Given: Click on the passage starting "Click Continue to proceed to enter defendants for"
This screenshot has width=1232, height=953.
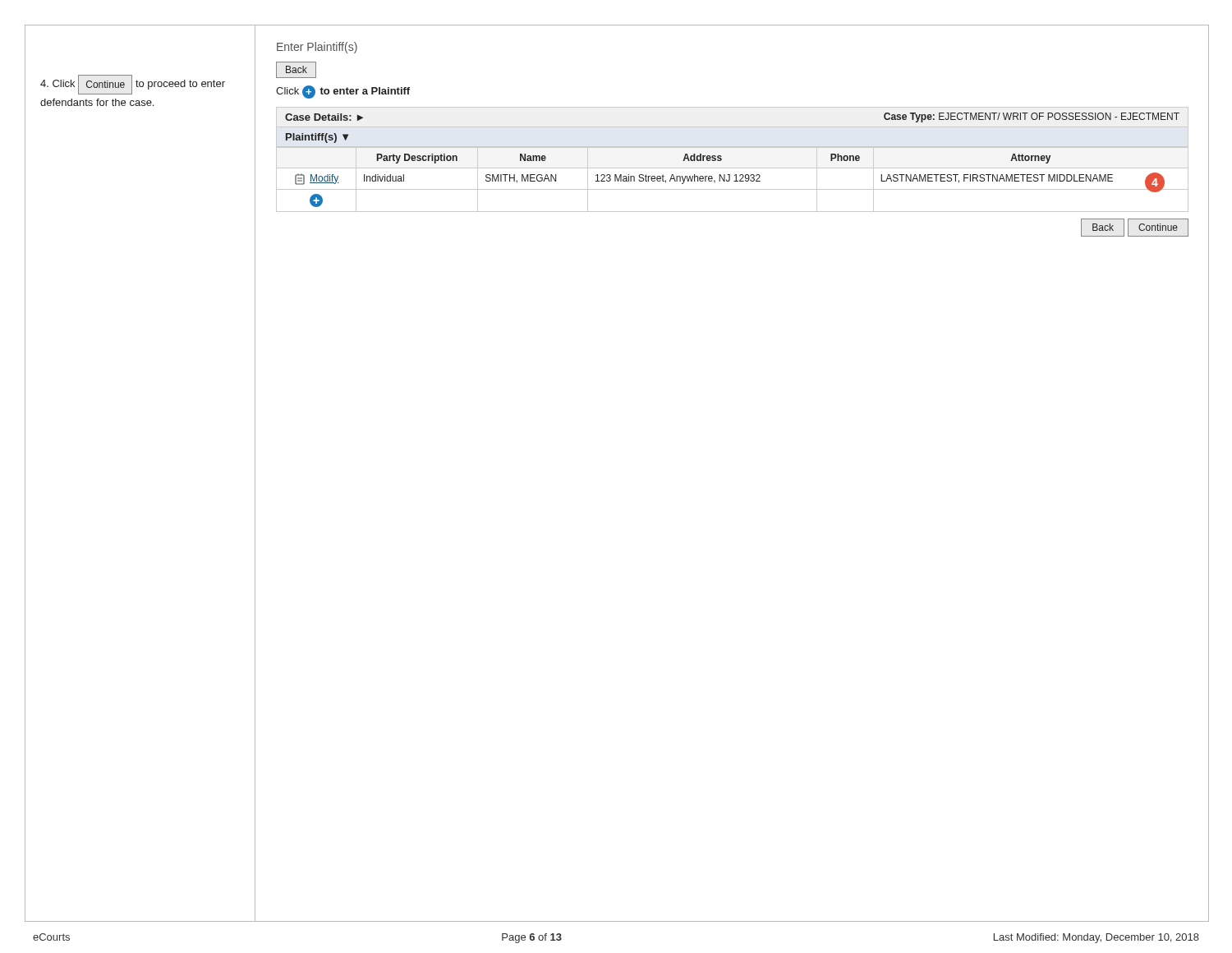Looking at the screenshot, I should [133, 92].
